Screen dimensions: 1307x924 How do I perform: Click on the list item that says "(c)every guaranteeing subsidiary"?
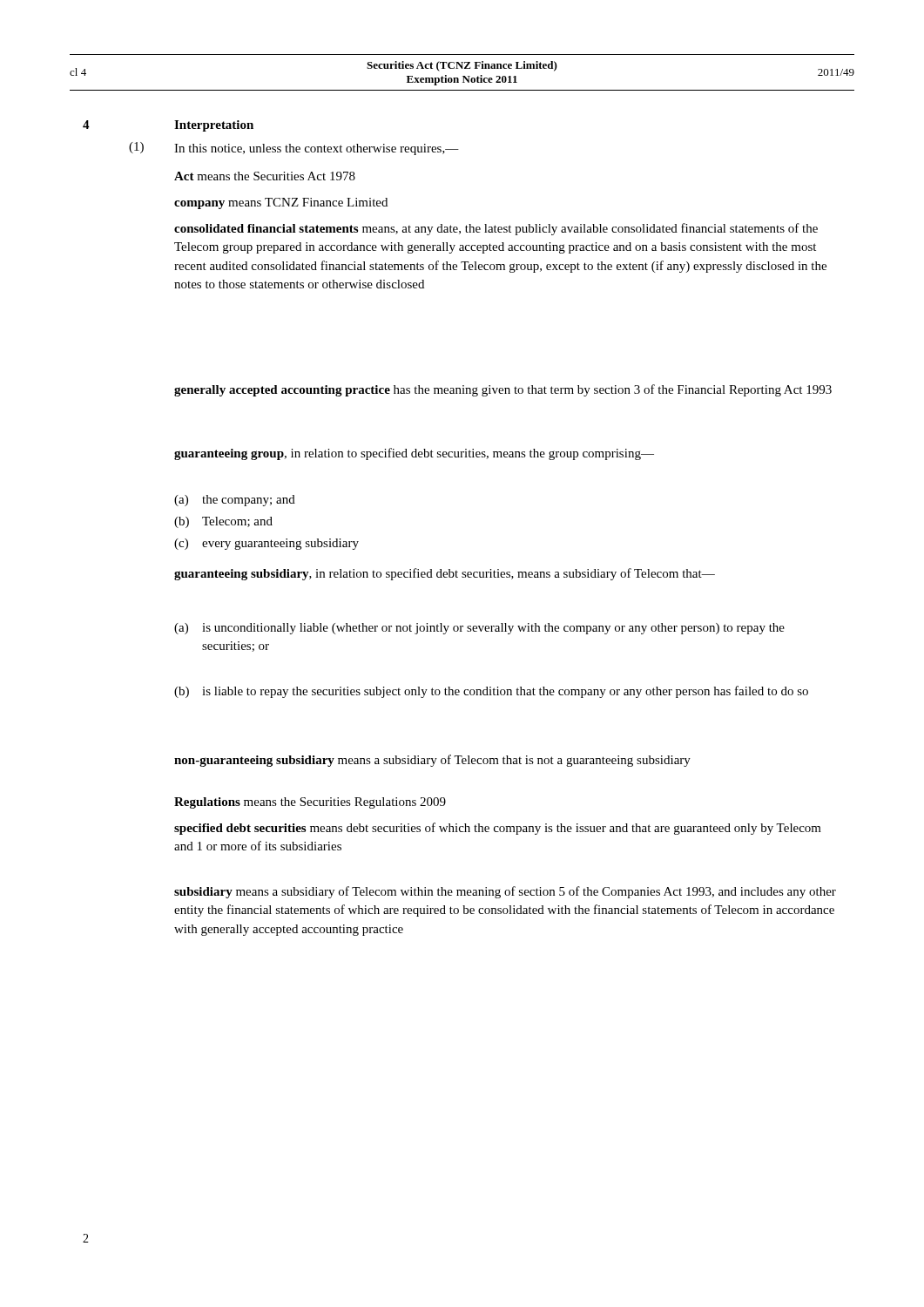(x=266, y=543)
